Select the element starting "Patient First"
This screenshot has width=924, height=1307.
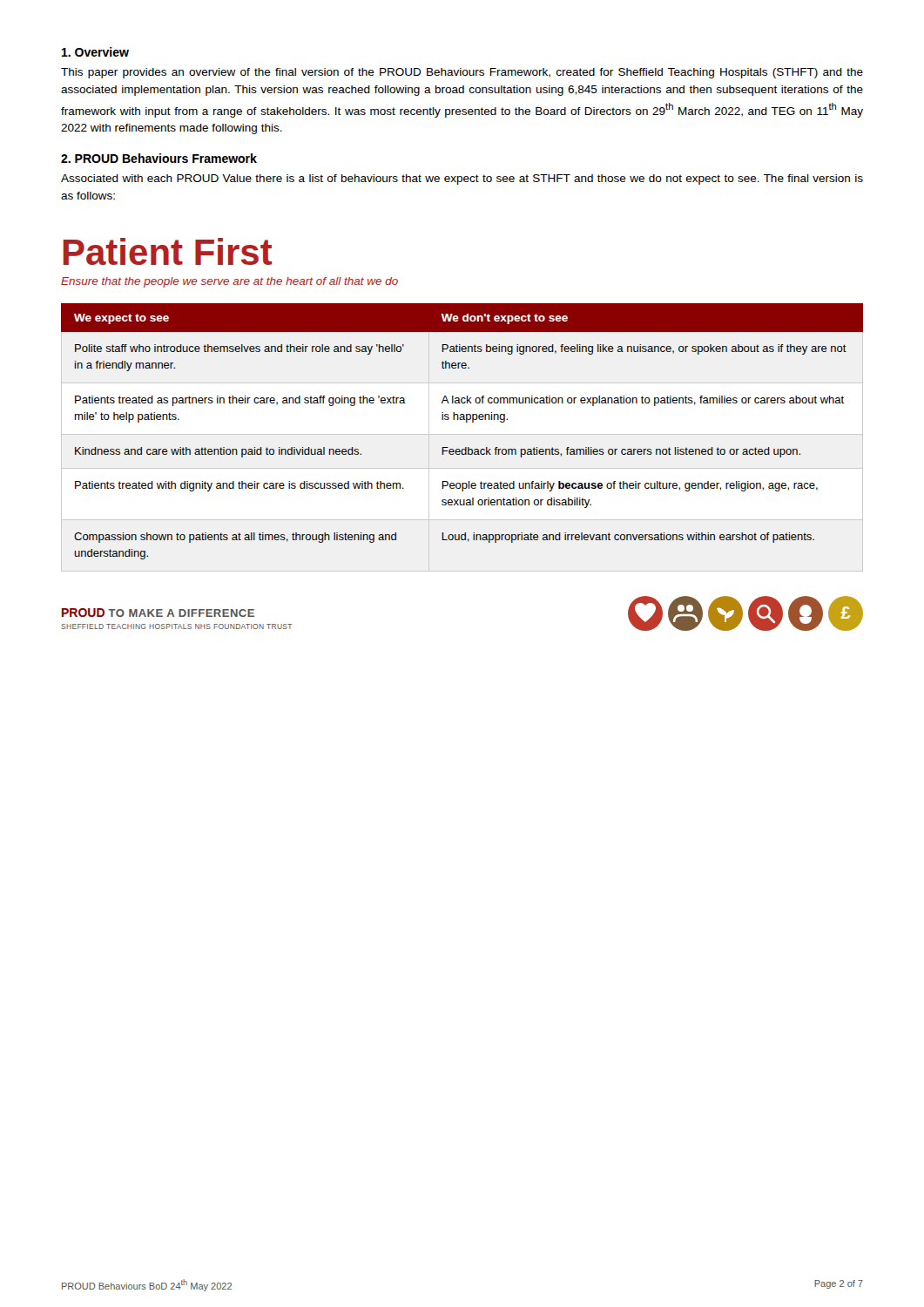point(167,253)
